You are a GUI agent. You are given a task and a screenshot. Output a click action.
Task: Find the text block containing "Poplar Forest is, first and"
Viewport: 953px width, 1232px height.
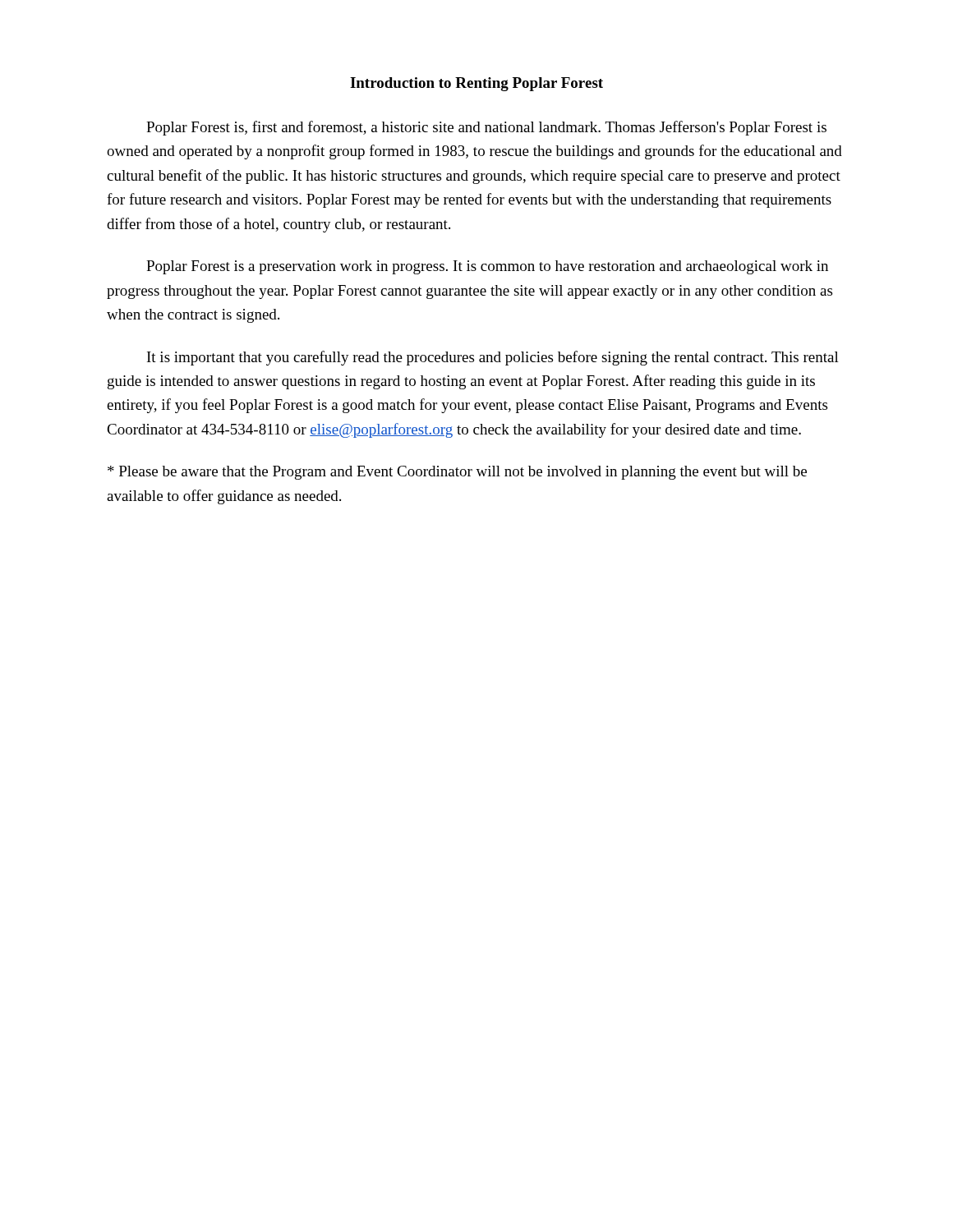click(476, 175)
